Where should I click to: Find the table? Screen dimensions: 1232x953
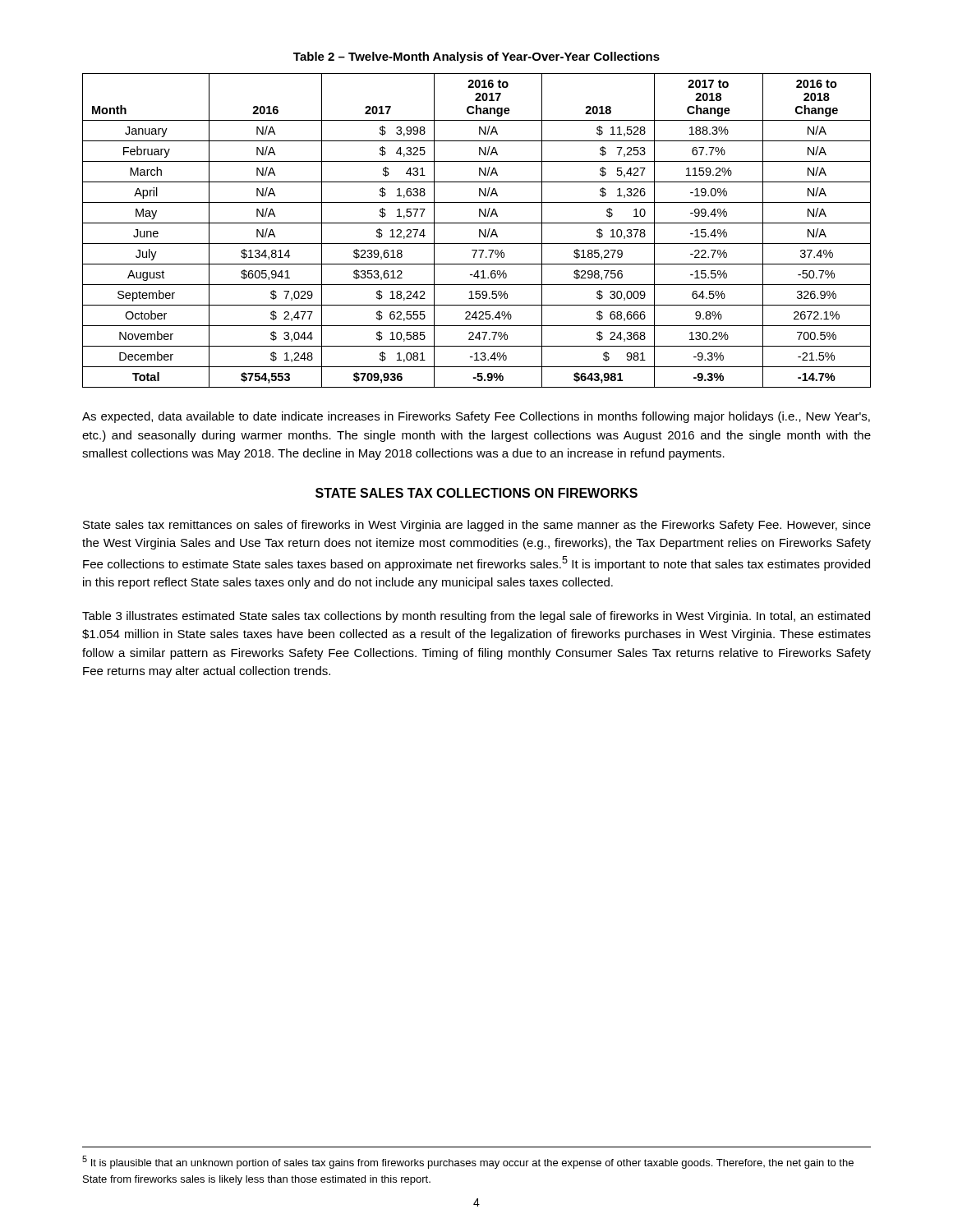(476, 230)
